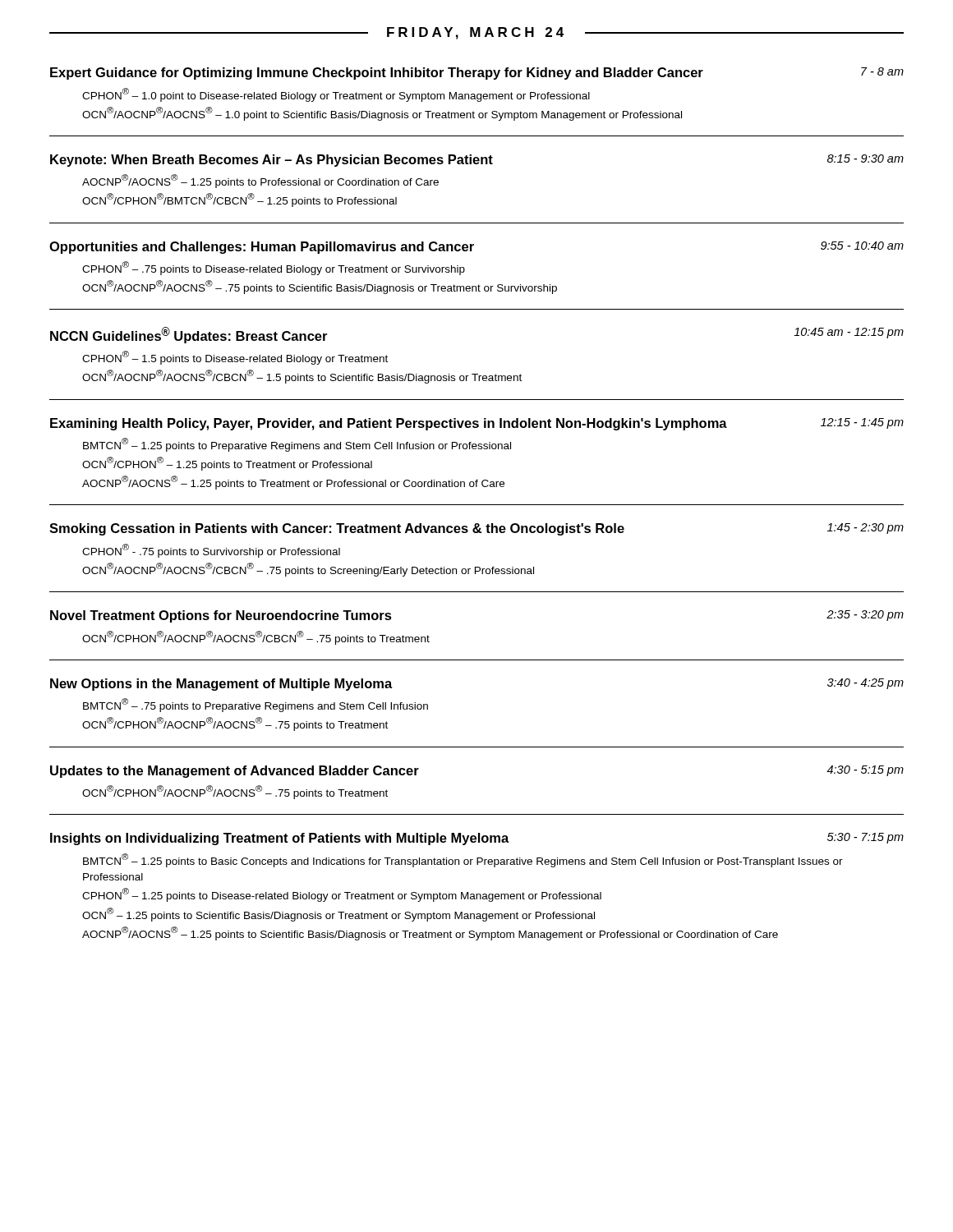Select the section header that says "Novel Treatment Options for Neuroendocrine Tumors 2:35 -"
Screen dimensions: 1232x953
pyautogui.click(x=220, y=616)
